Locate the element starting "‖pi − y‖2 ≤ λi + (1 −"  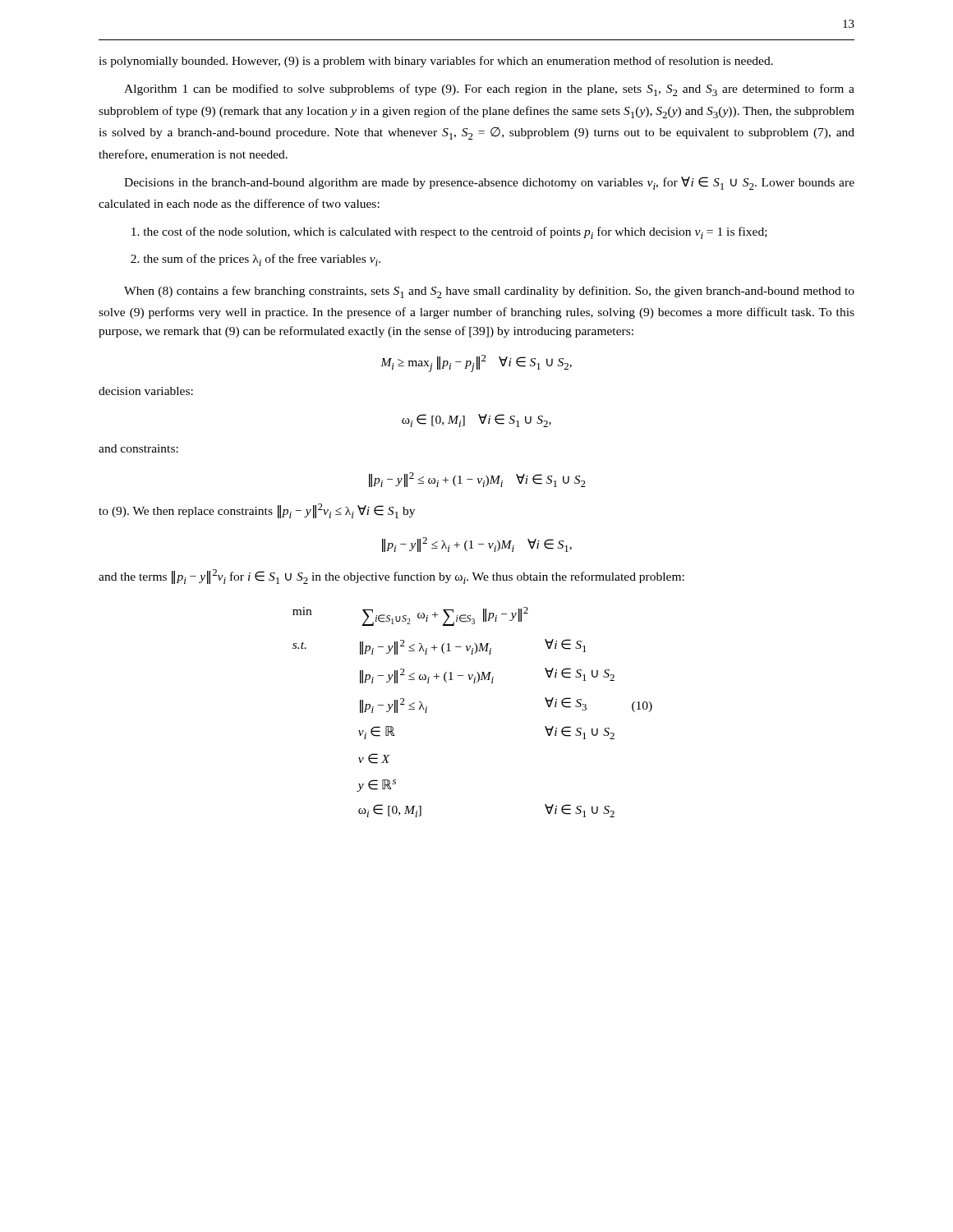pos(476,544)
